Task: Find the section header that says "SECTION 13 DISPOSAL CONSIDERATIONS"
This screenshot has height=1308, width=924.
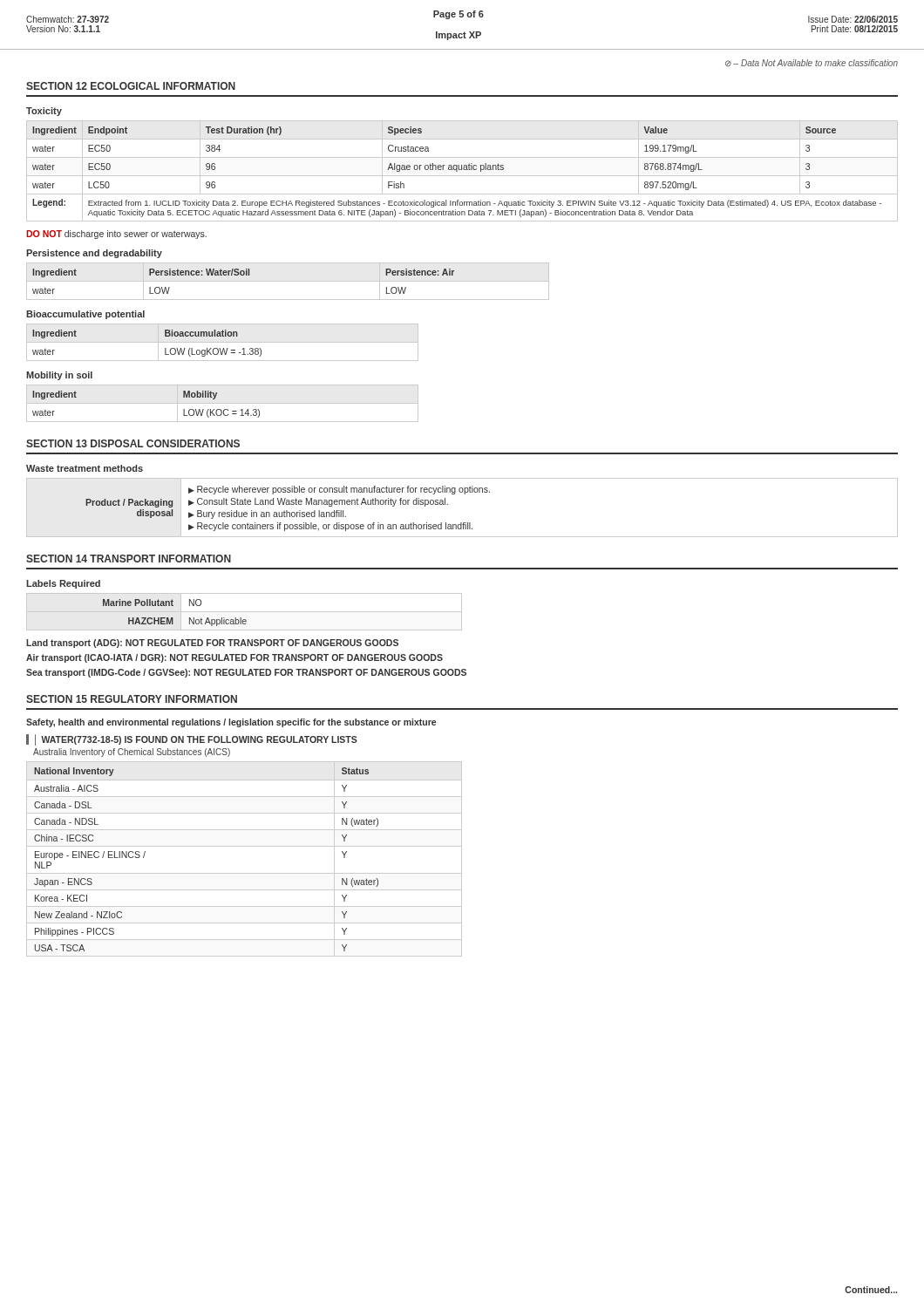Action: (133, 444)
